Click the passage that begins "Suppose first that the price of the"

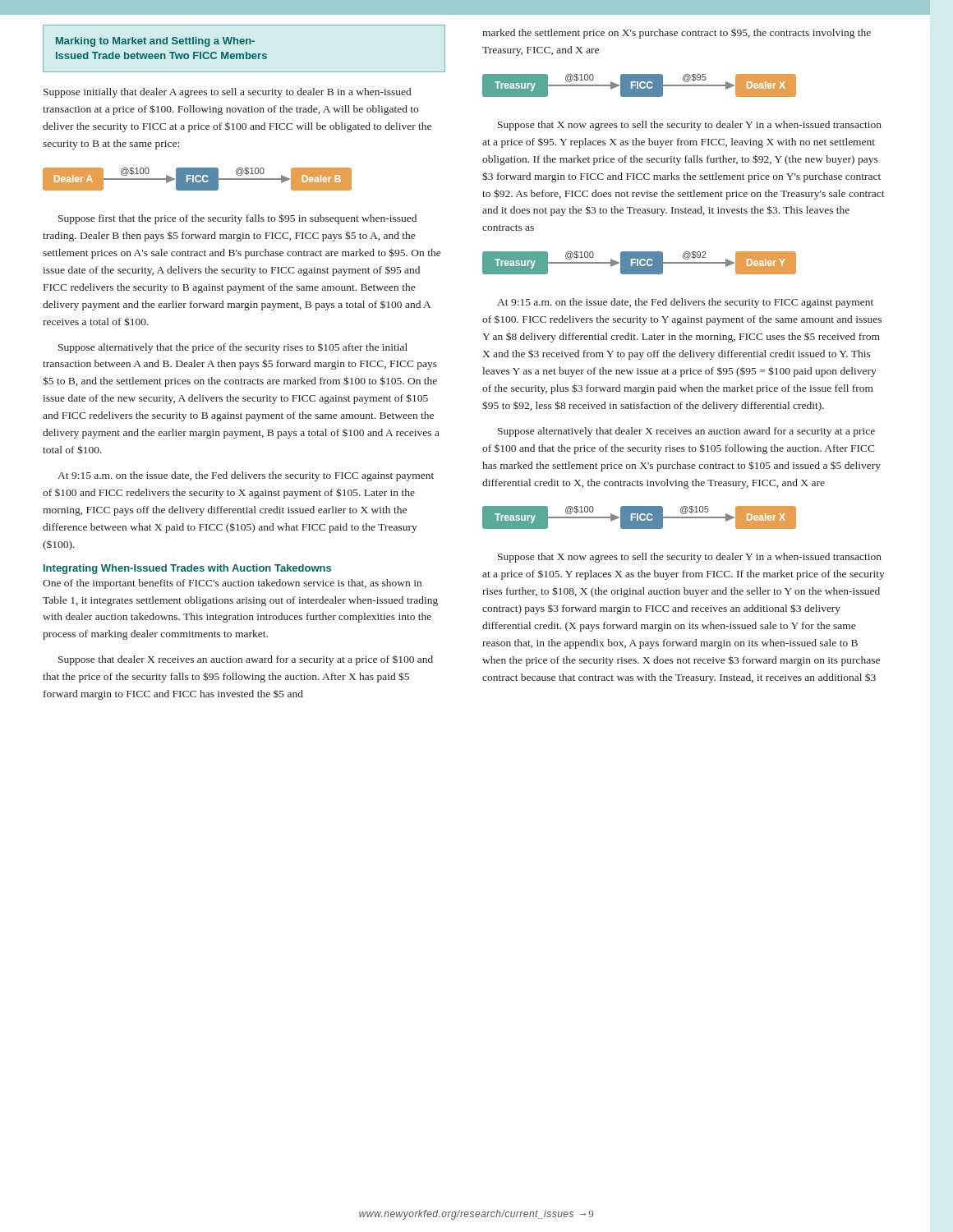tap(244, 270)
